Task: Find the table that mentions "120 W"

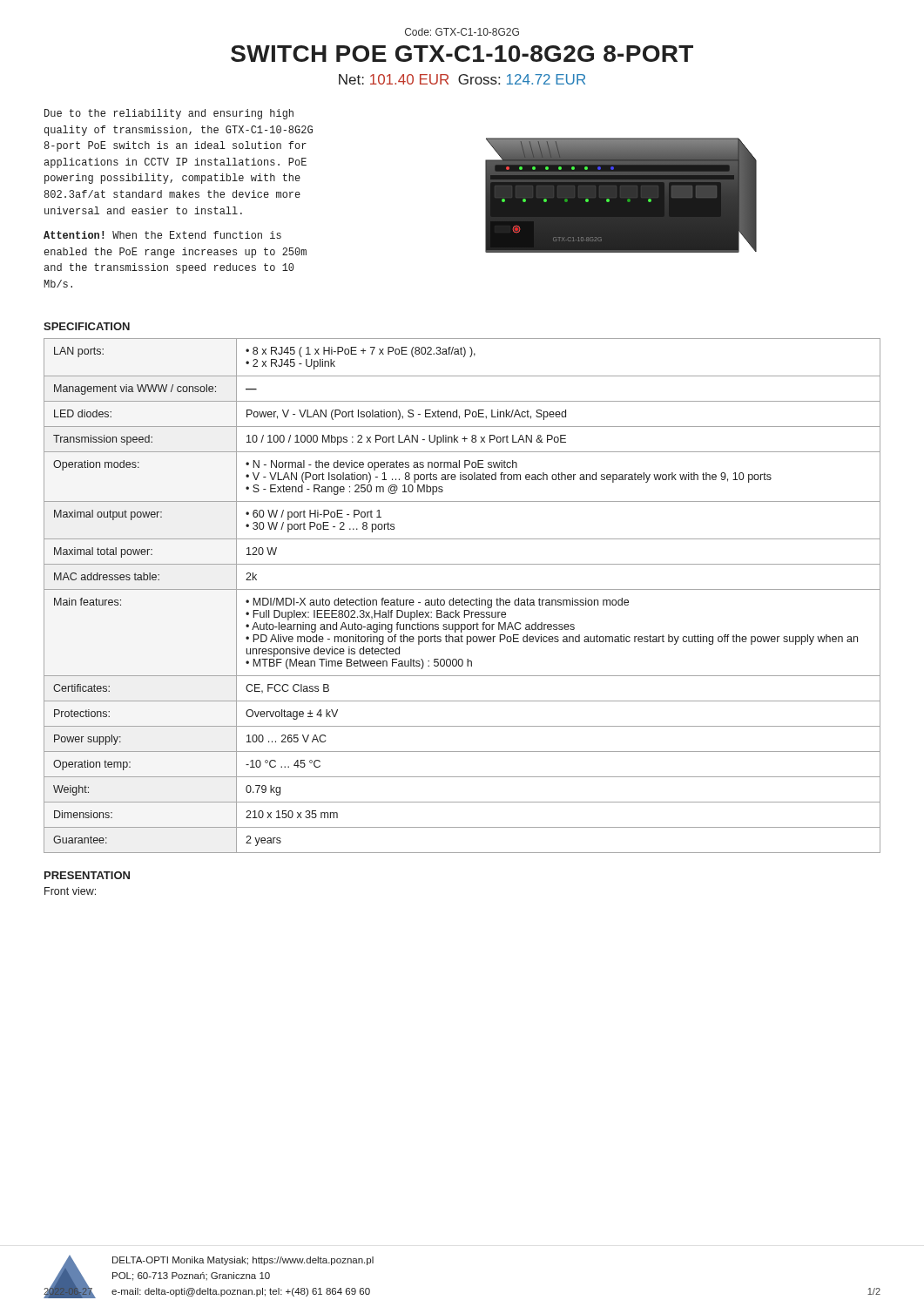Action: 462,595
